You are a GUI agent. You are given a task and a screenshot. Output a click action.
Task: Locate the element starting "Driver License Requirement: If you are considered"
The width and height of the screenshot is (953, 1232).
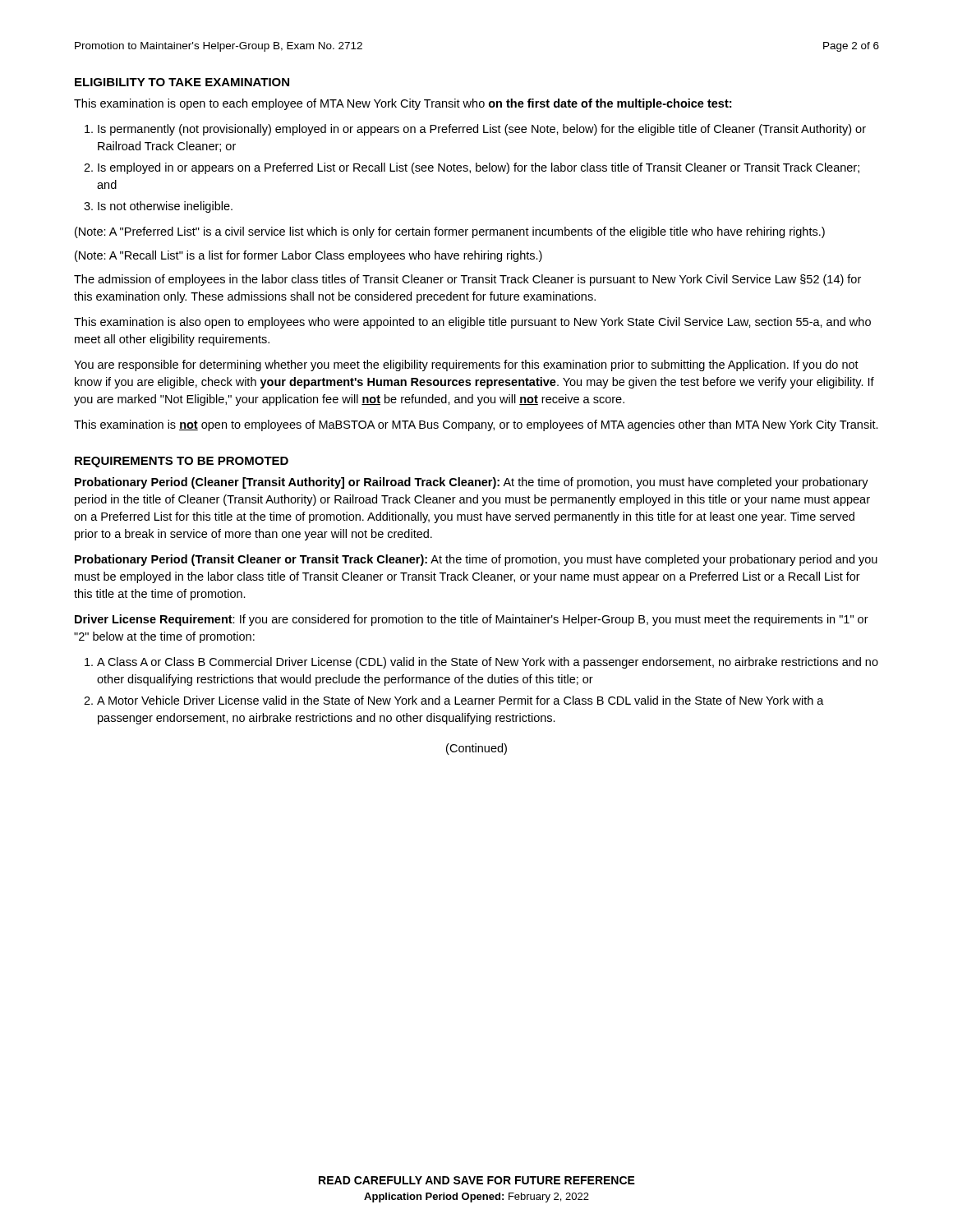(471, 628)
